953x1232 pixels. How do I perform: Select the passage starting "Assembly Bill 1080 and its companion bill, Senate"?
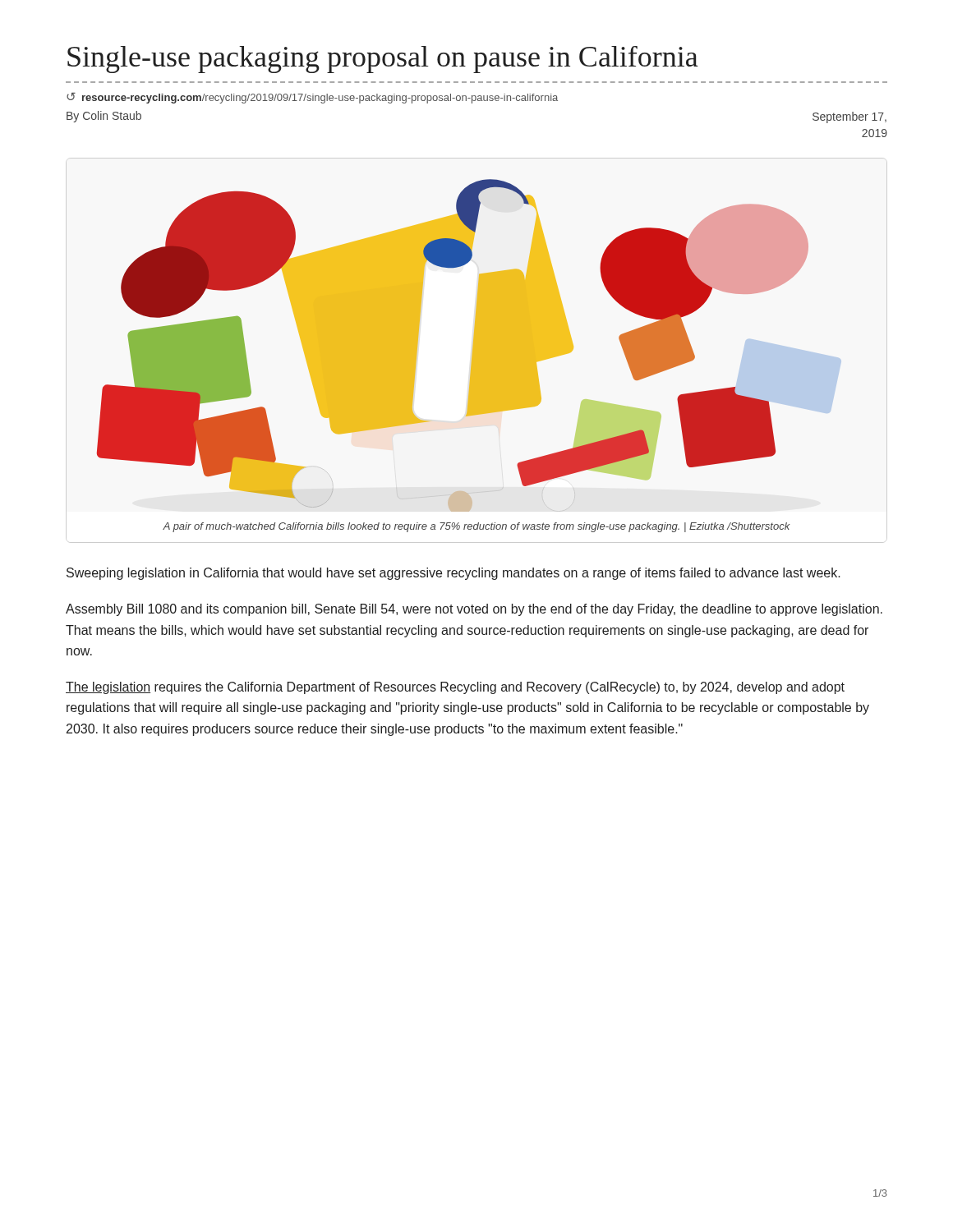coord(474,630)
